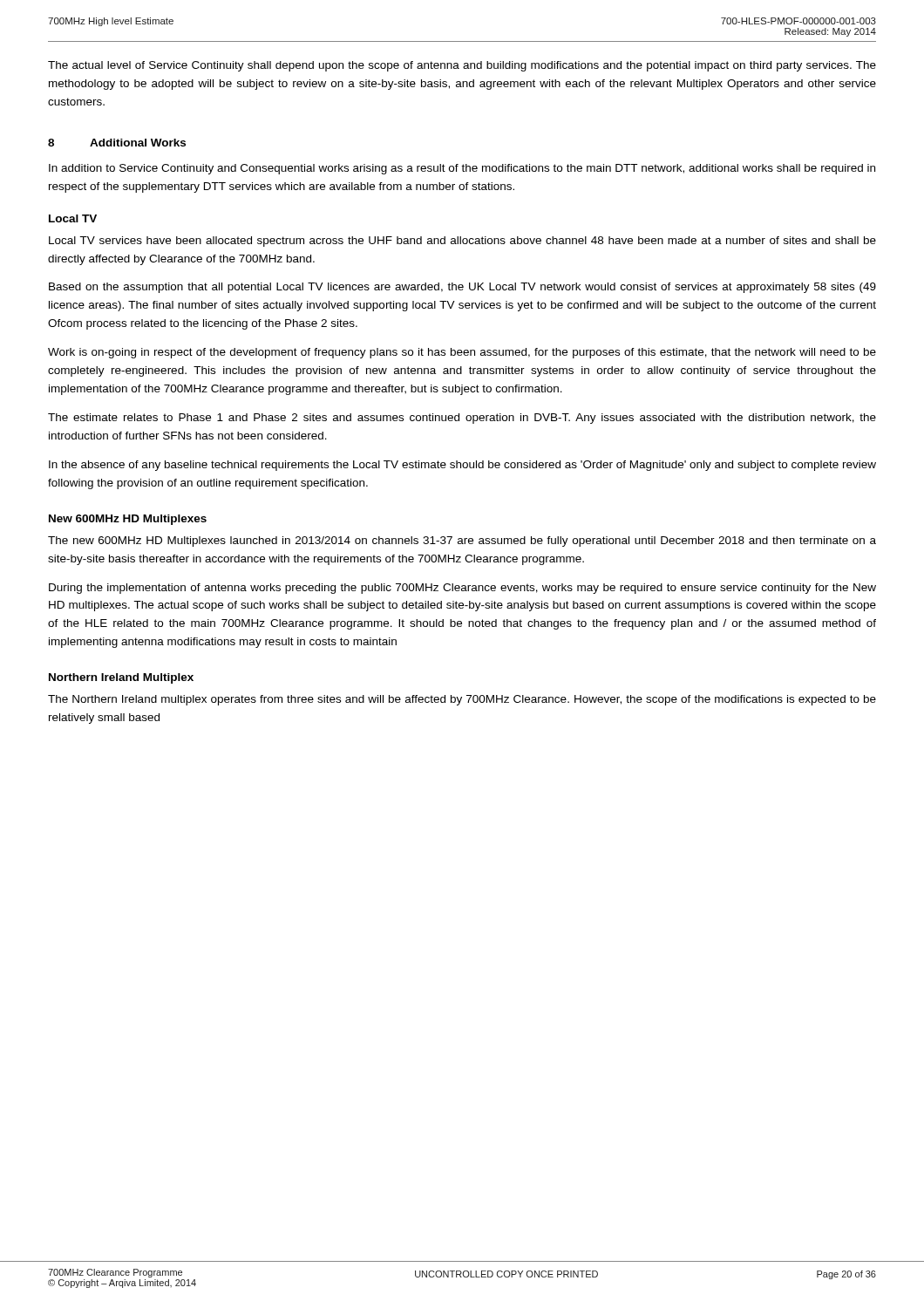Image resolution: width=924 pixels, height=1308 pixels.
Task: Find the section header that reads "8 Additional Works"
Action: pyautogui.click(x=117, y=142)
